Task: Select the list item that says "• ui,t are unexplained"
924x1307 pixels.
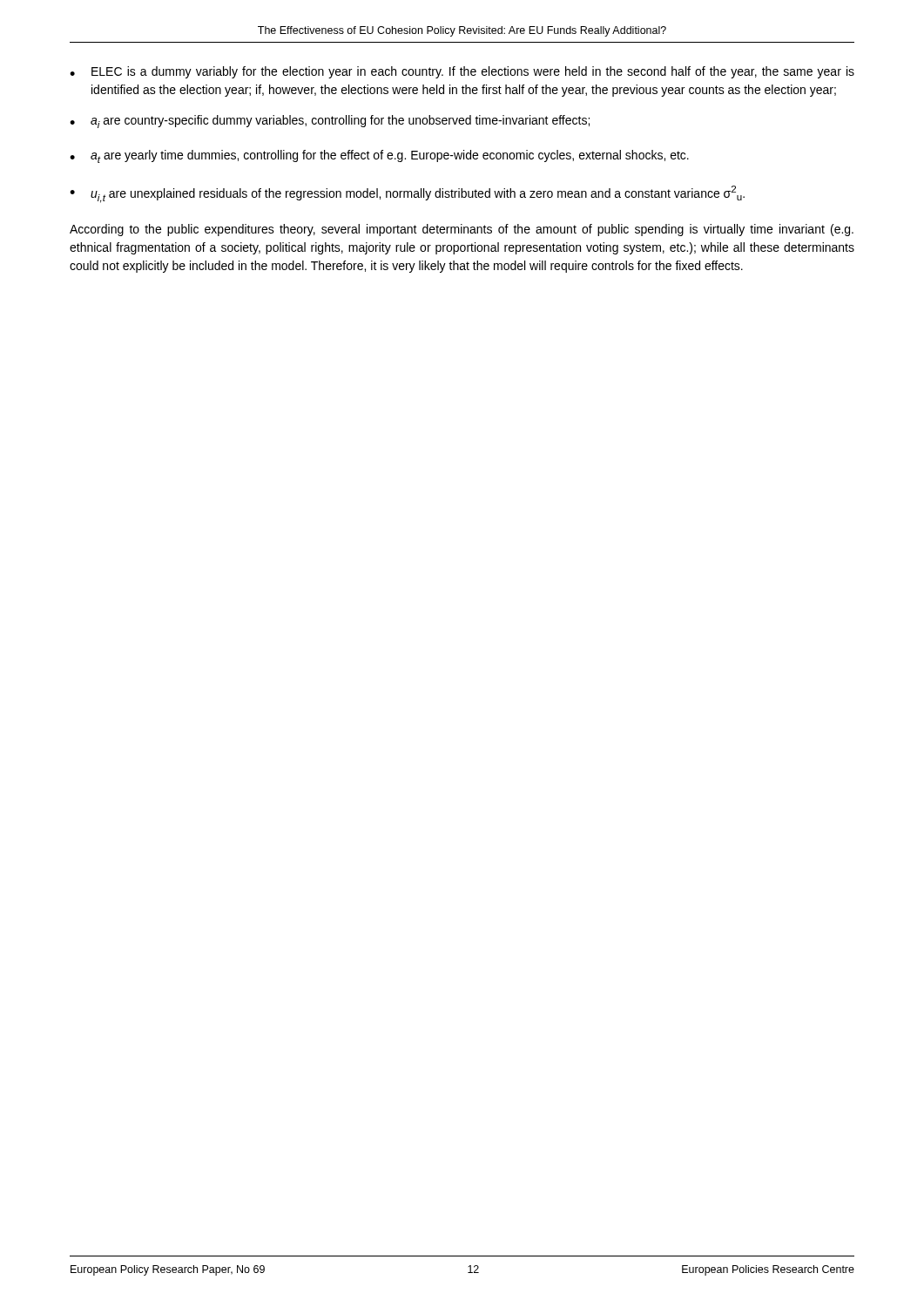Action: [x=462, y=193]
